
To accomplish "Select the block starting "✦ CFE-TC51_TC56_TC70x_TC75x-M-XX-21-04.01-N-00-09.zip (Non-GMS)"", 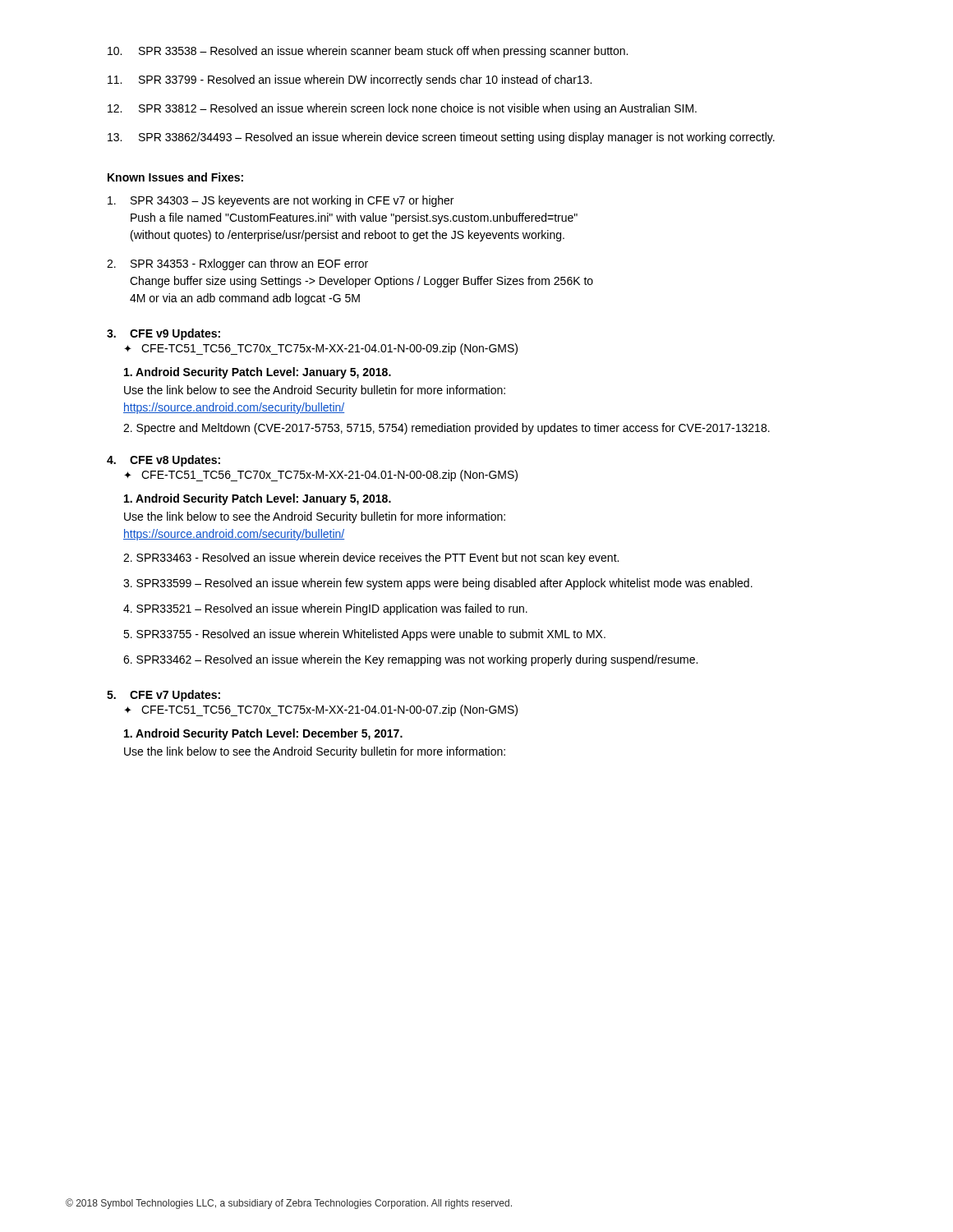I will click(321, 349).
